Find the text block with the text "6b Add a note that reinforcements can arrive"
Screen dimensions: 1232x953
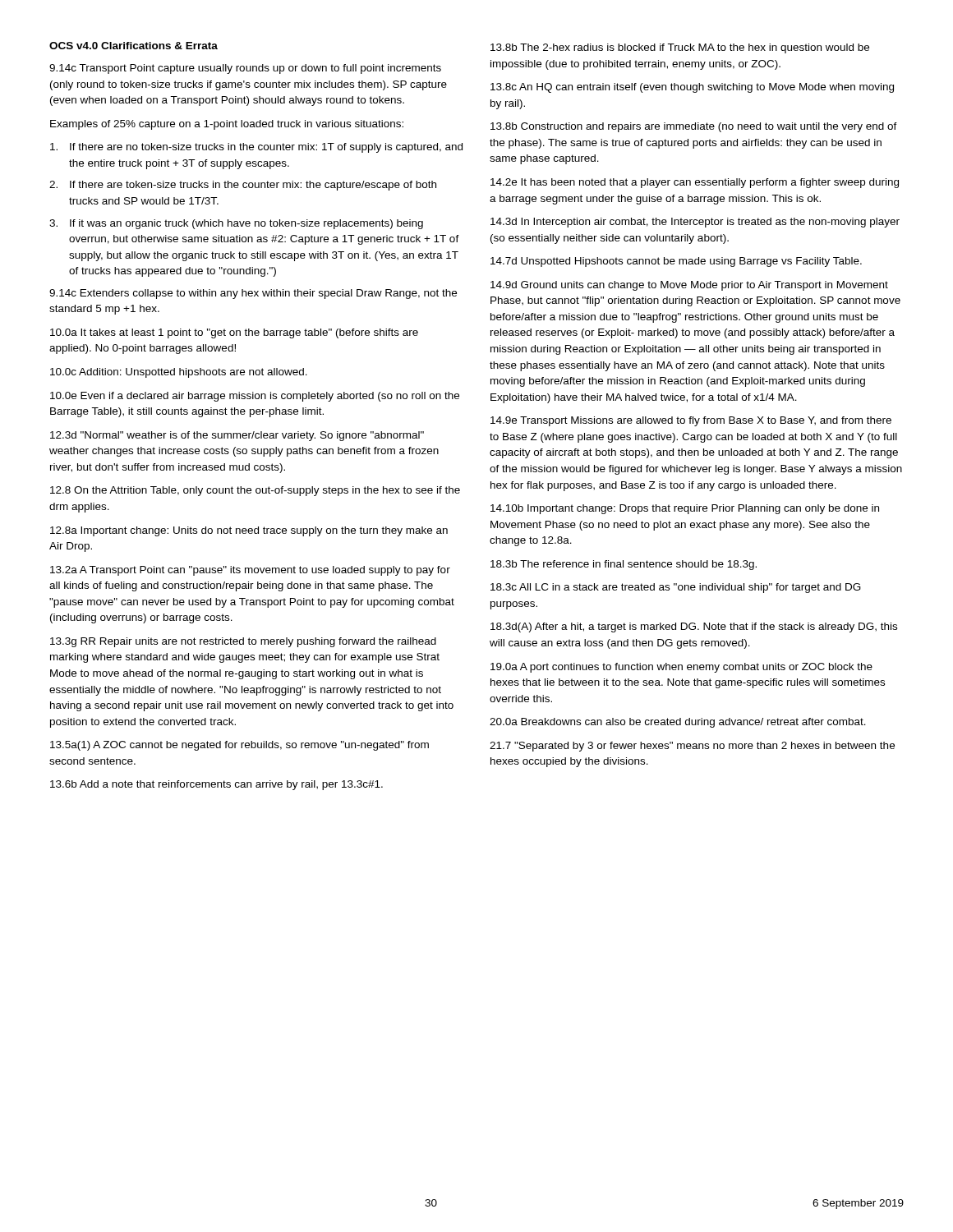pyautogui.click(x=216, y=784)
